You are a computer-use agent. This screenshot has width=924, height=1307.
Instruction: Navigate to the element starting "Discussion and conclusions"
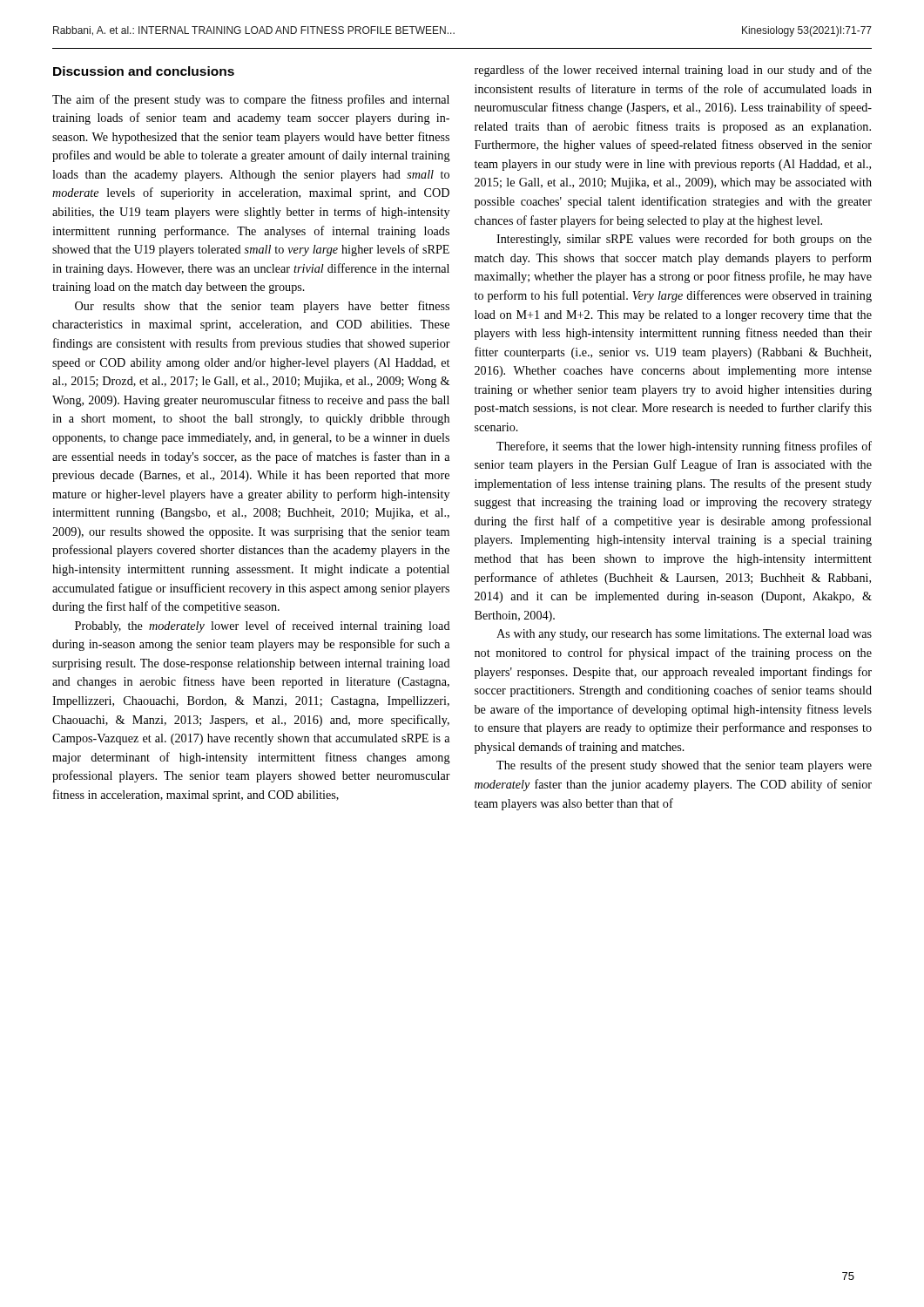143,71
